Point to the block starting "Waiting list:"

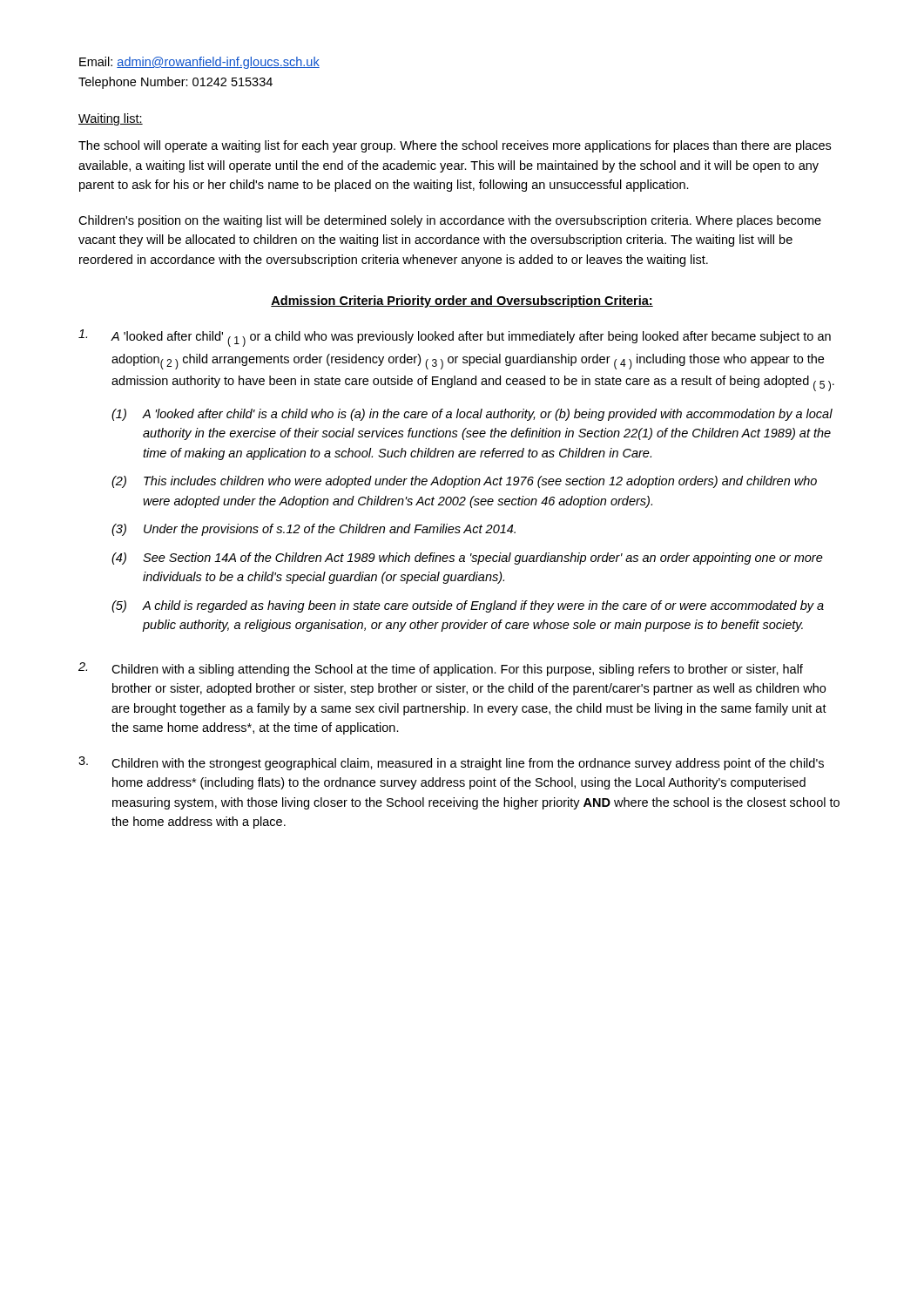point(110,119)
